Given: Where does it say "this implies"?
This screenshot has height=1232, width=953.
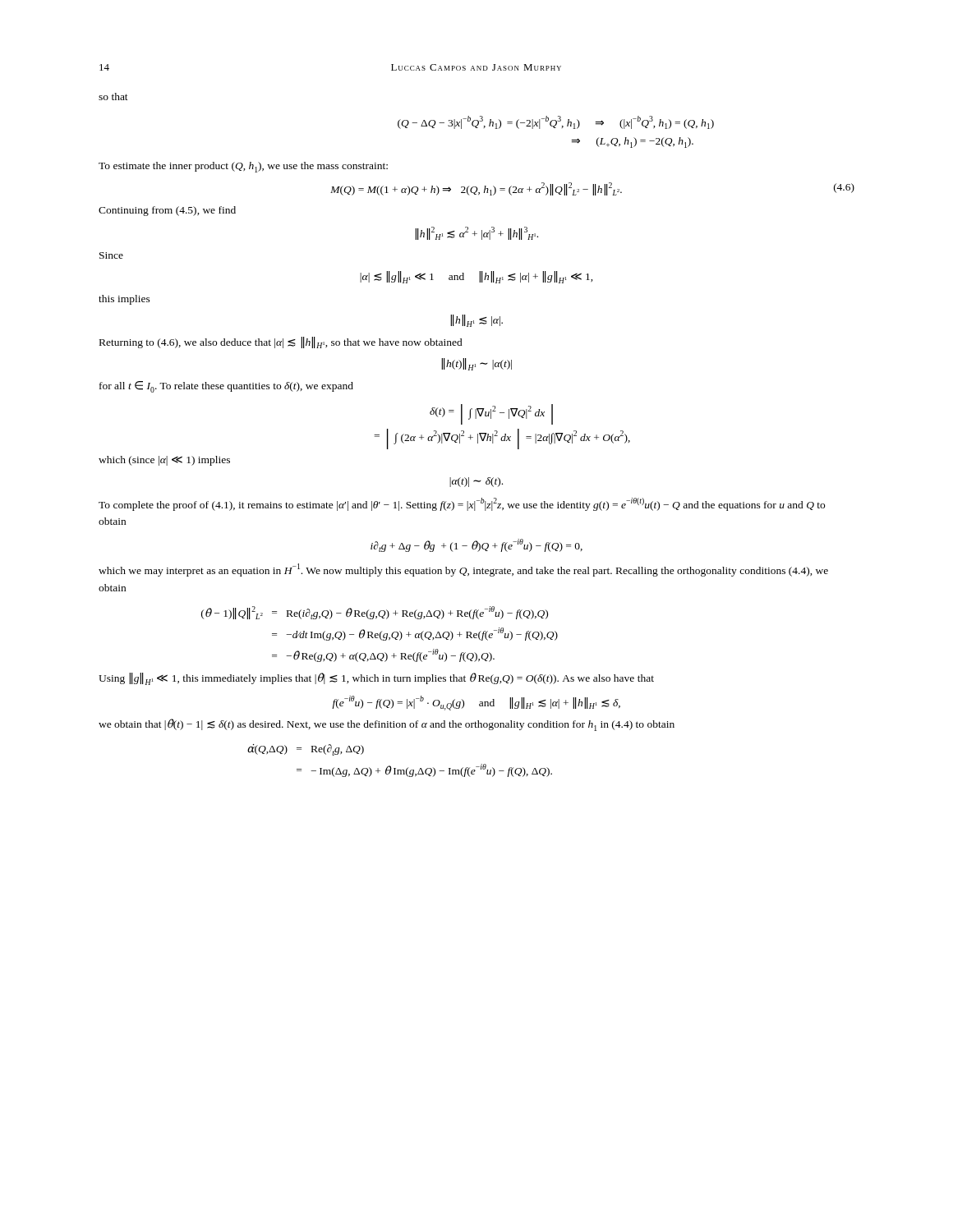Looking at the screenshot, I should 124,299.
